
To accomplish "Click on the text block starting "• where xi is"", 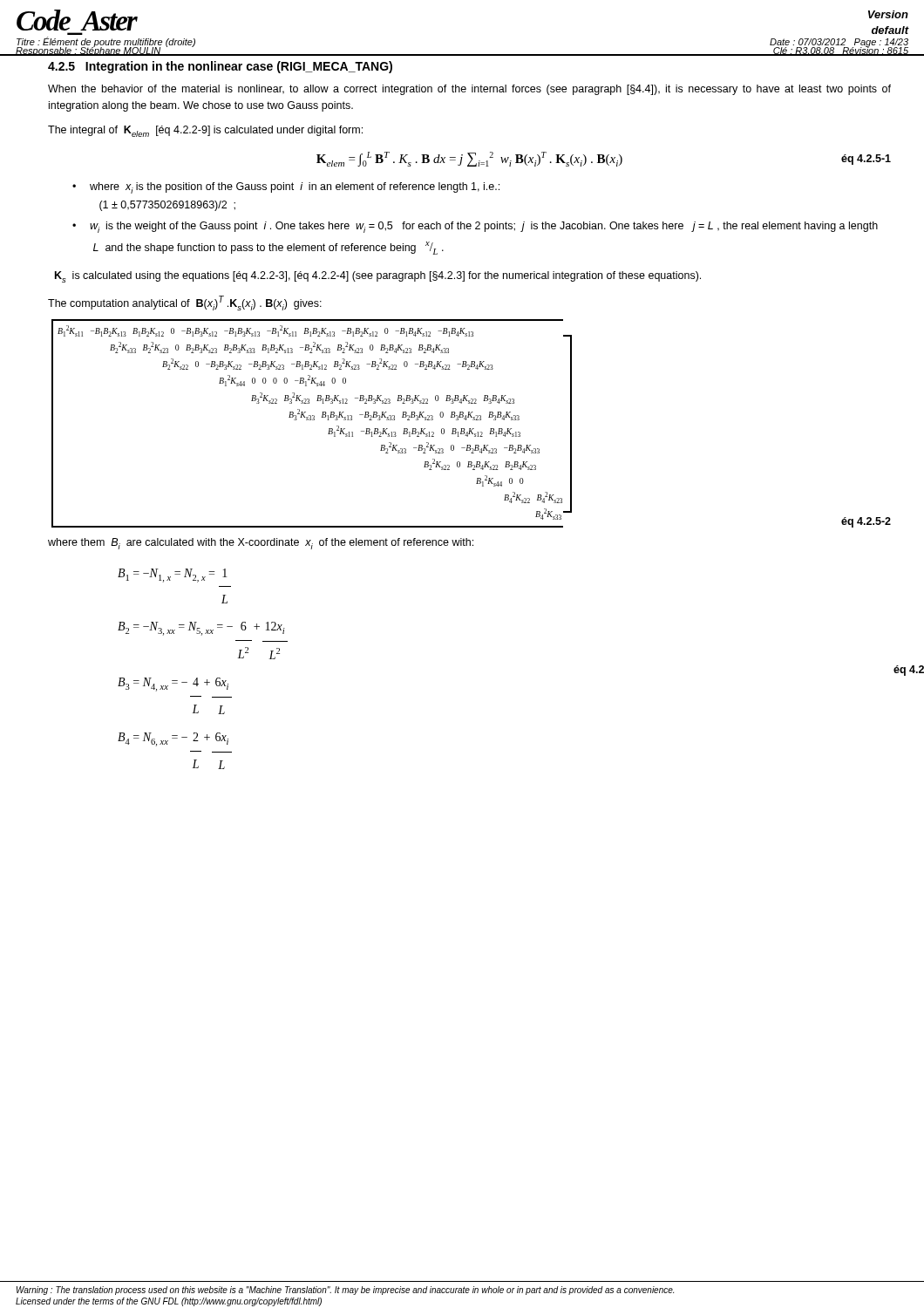I will tap(286, 196).
